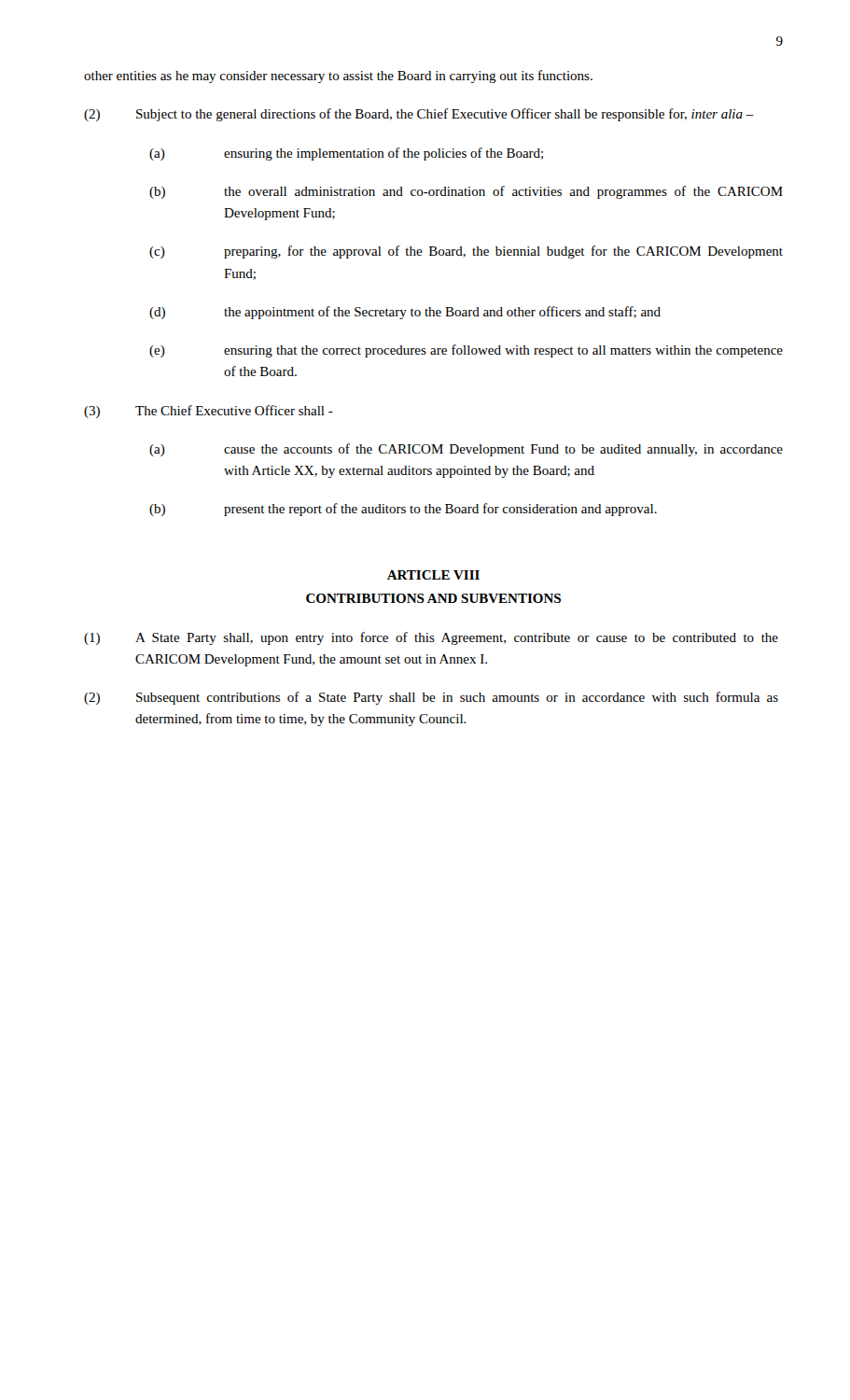Select the text starting "(2)Subject to the general"
This screenshot has height=1400, width=850.
[431, 115]
